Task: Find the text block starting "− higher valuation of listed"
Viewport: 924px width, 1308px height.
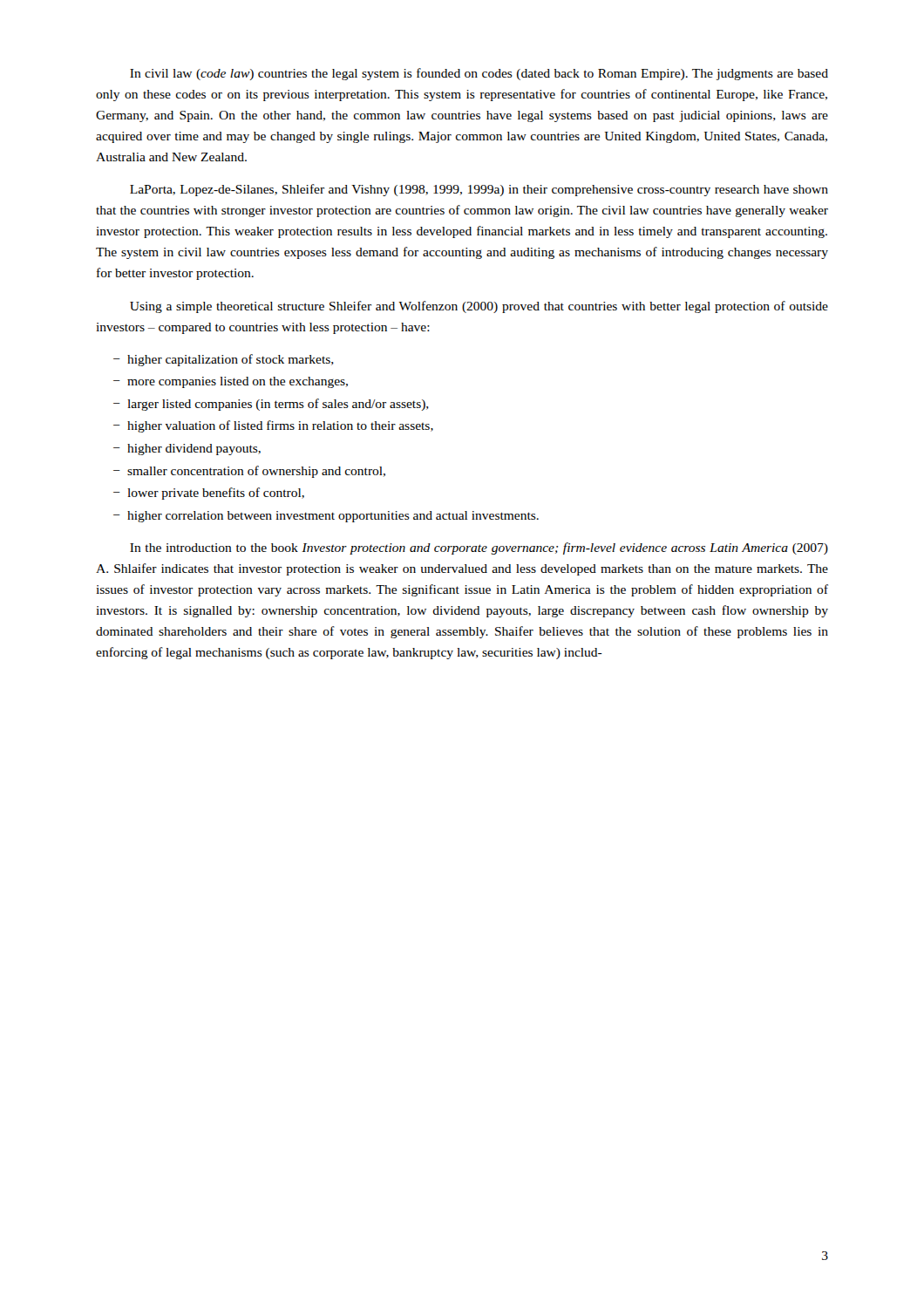Action: (x=273, y=426)
